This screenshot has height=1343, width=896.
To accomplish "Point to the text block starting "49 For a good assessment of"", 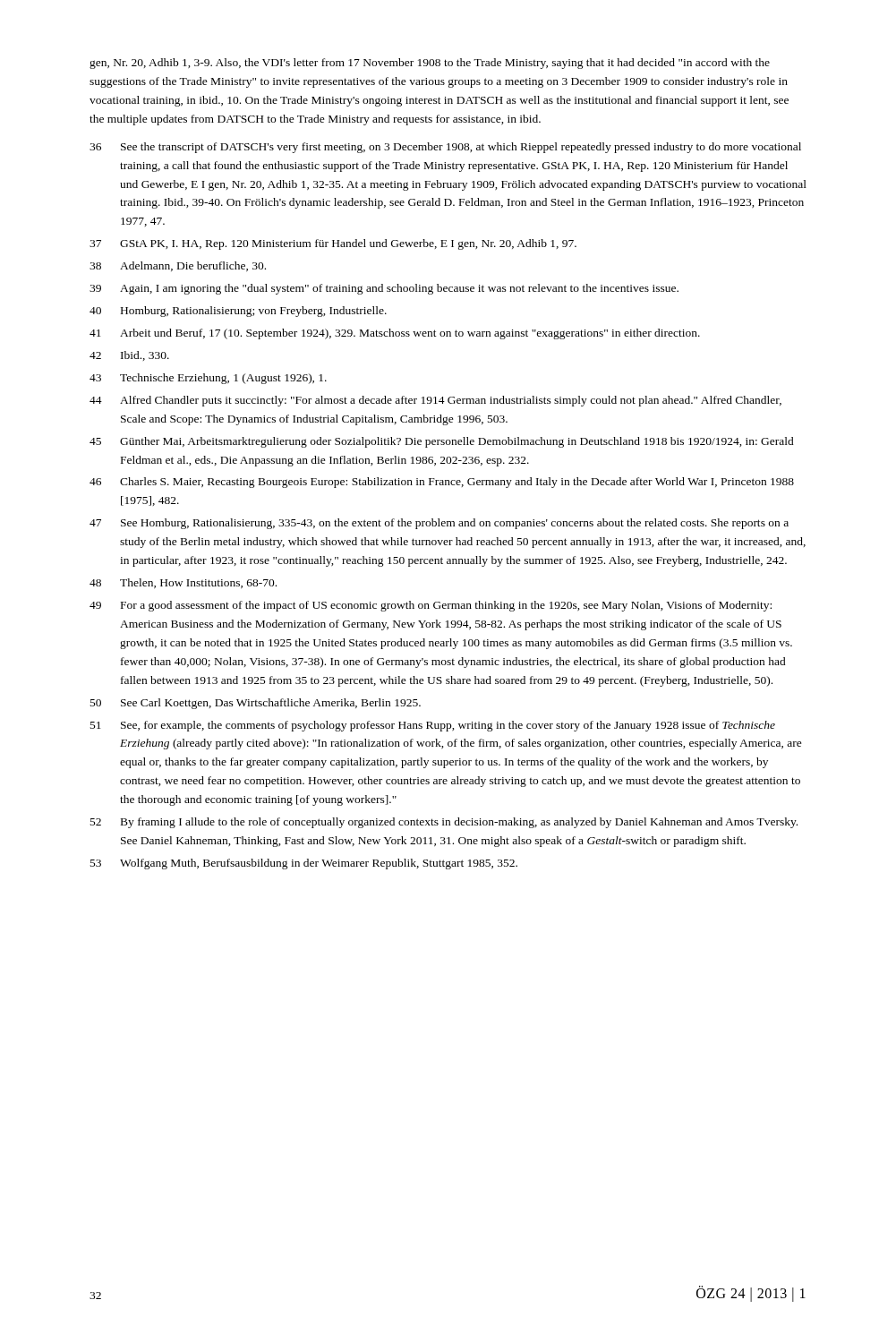I will click(x=448, y=643).
